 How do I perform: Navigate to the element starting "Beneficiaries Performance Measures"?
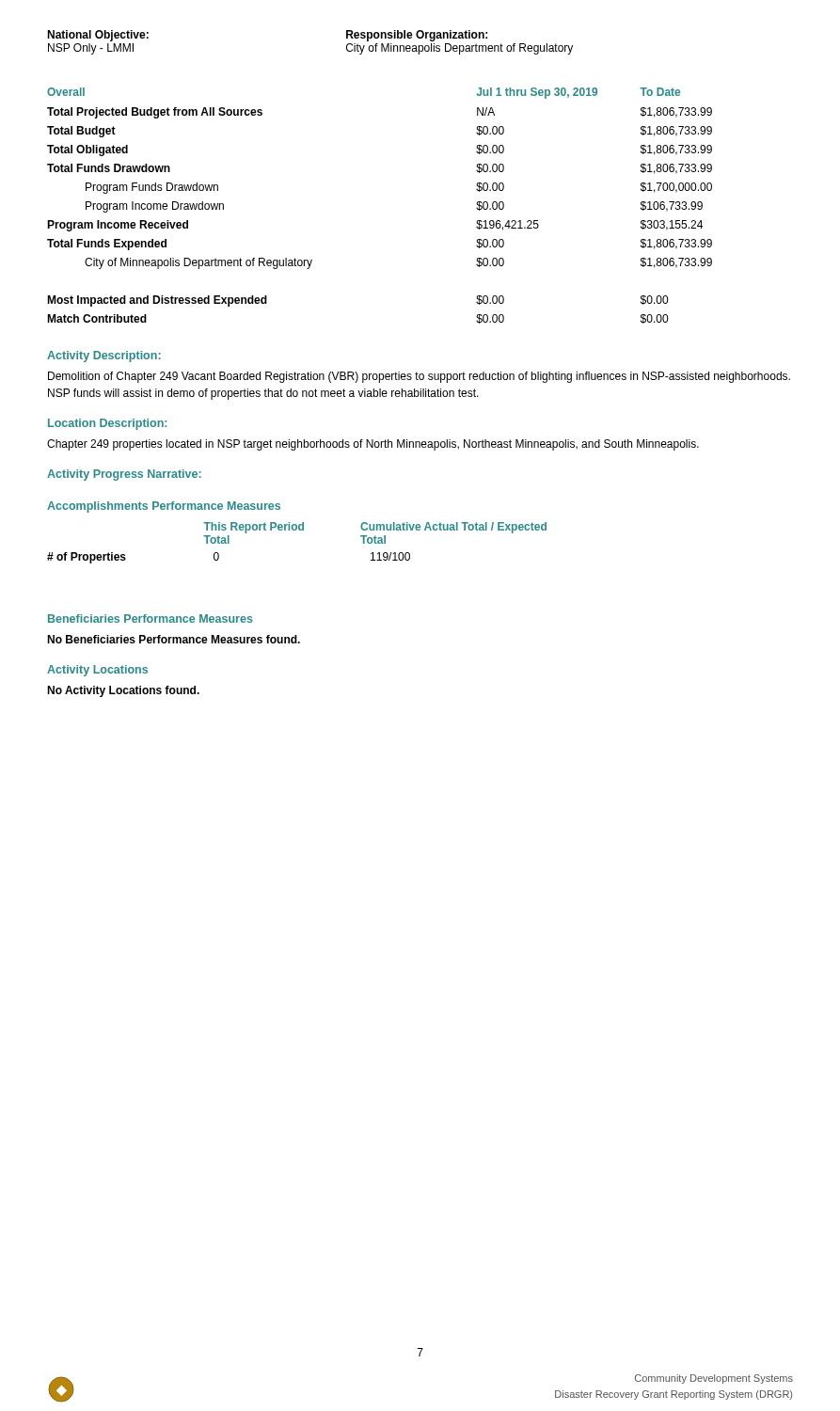pos(150,619)
